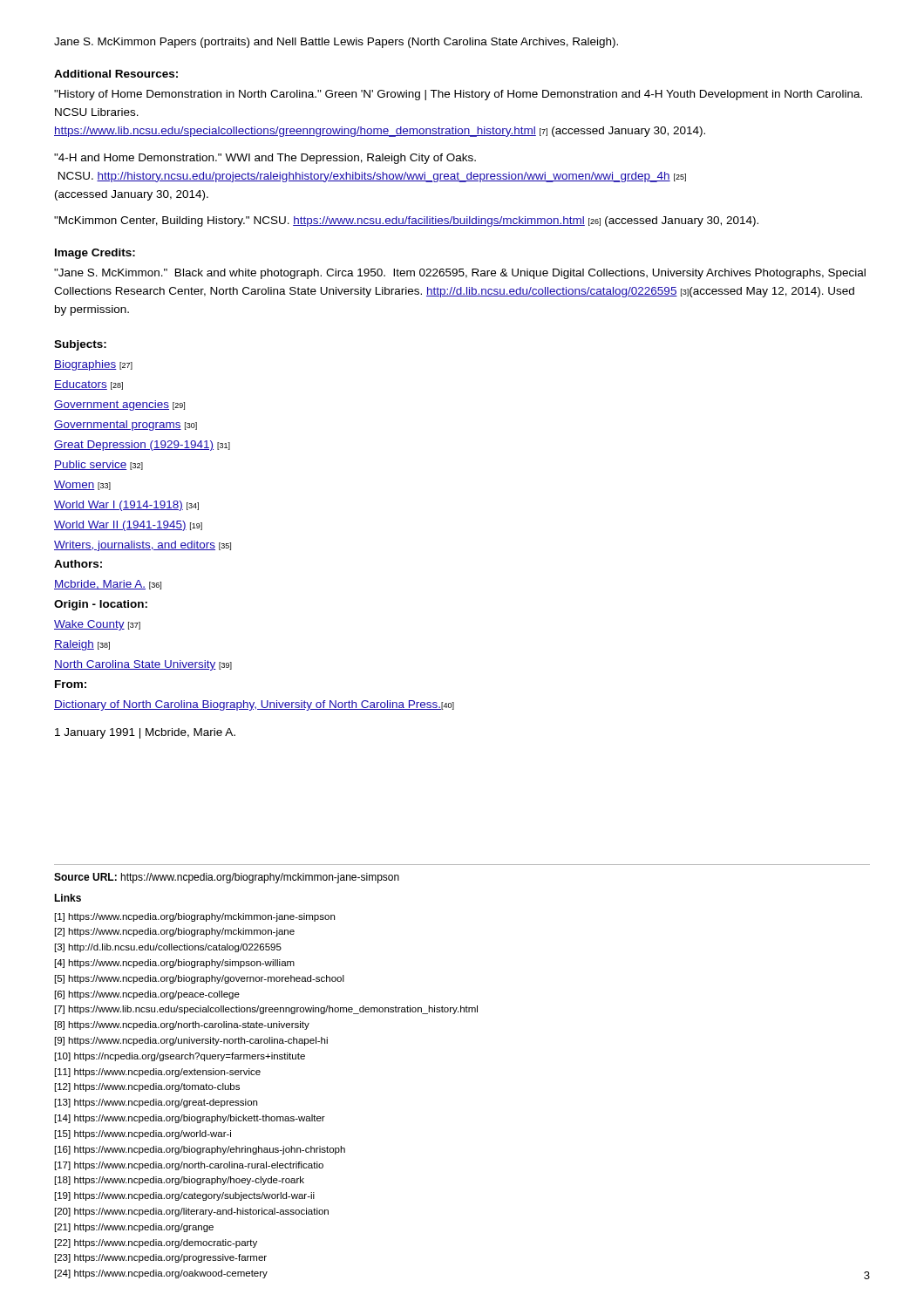Locate the text "Additional Resources:"
924x1308 pixels.
pyautogui.click(x=117, y=74)
